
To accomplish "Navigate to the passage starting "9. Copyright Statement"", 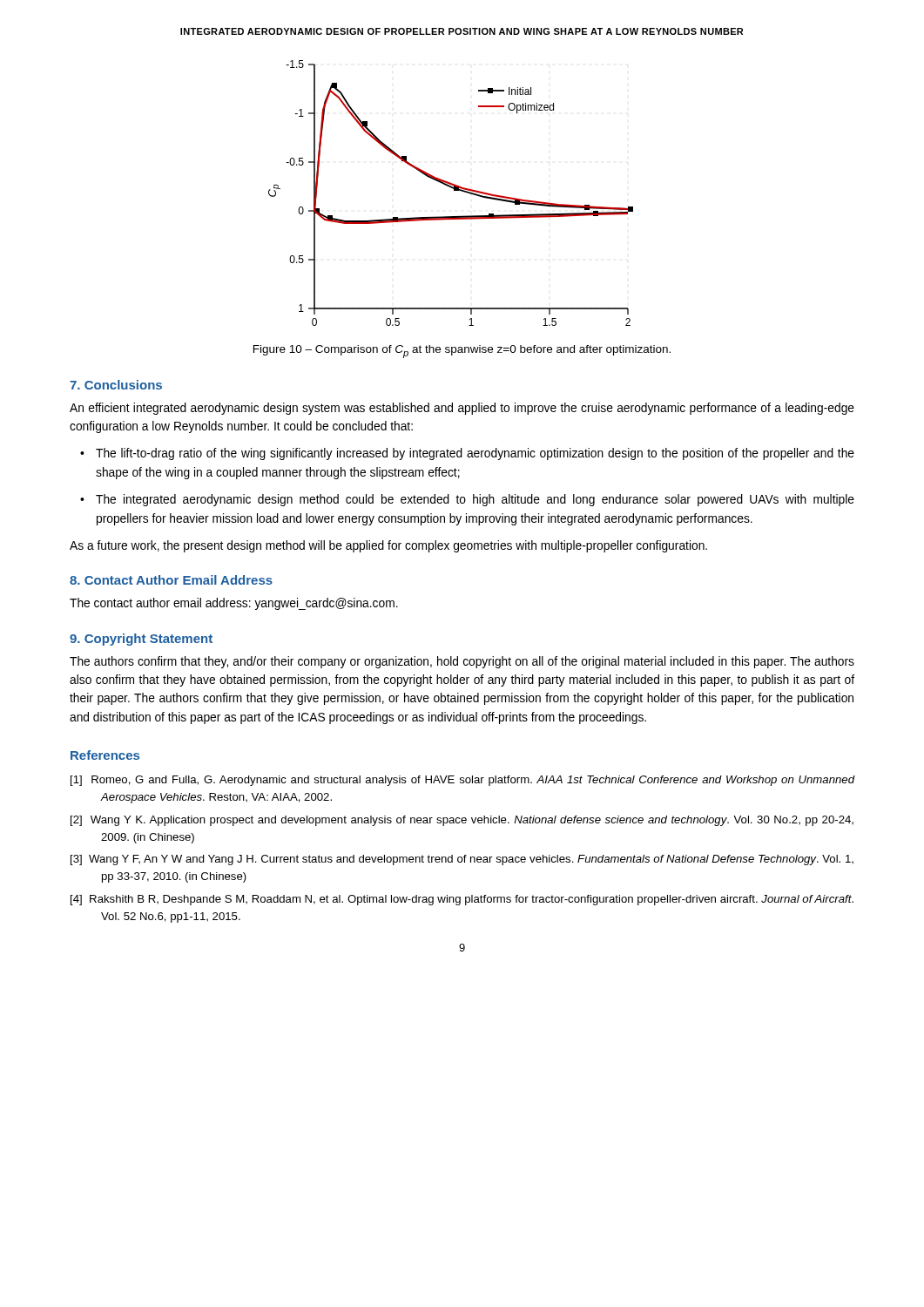I will 141,638.
